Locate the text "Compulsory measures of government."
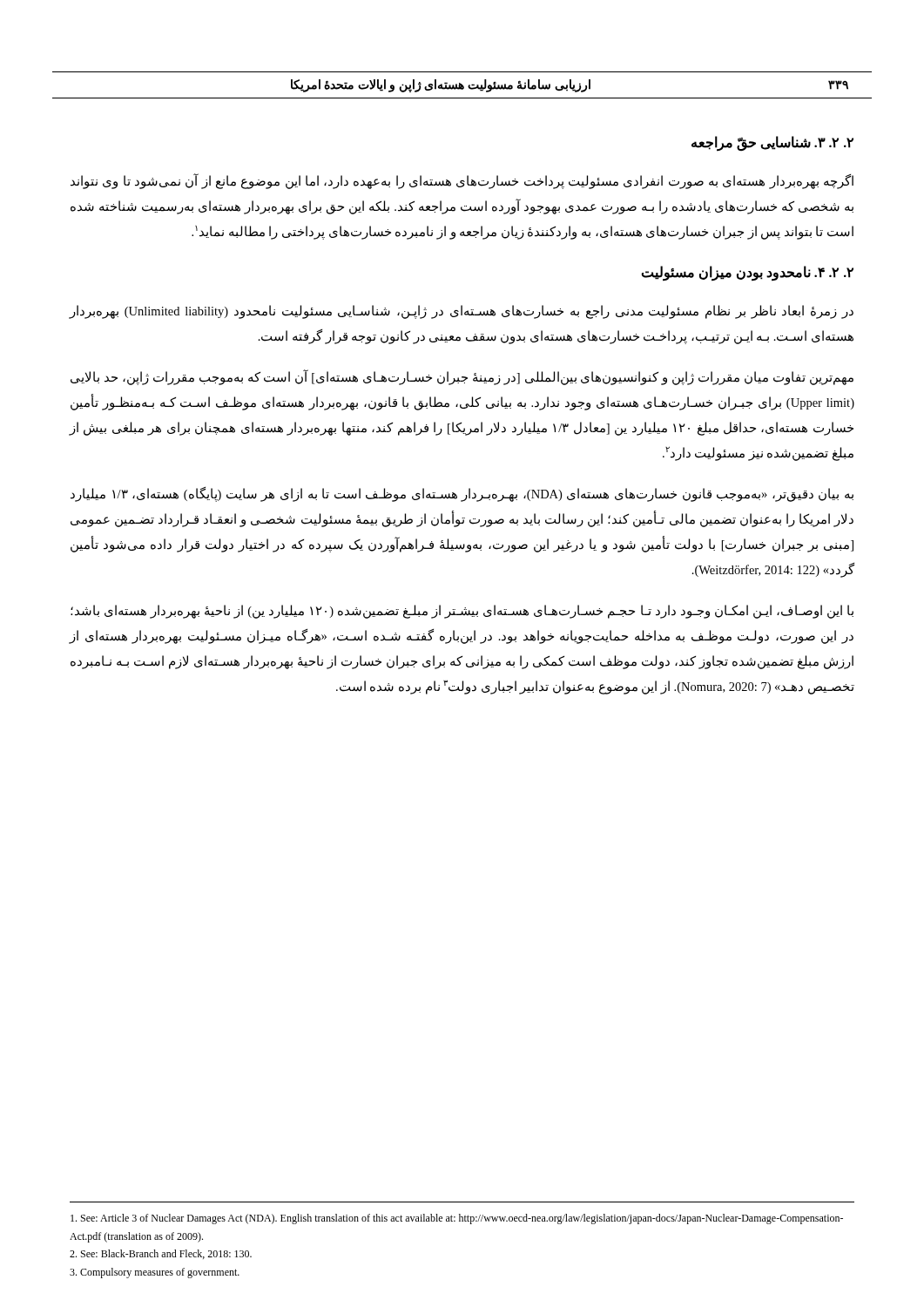924x1307 pixels. tap(155, 1272)
